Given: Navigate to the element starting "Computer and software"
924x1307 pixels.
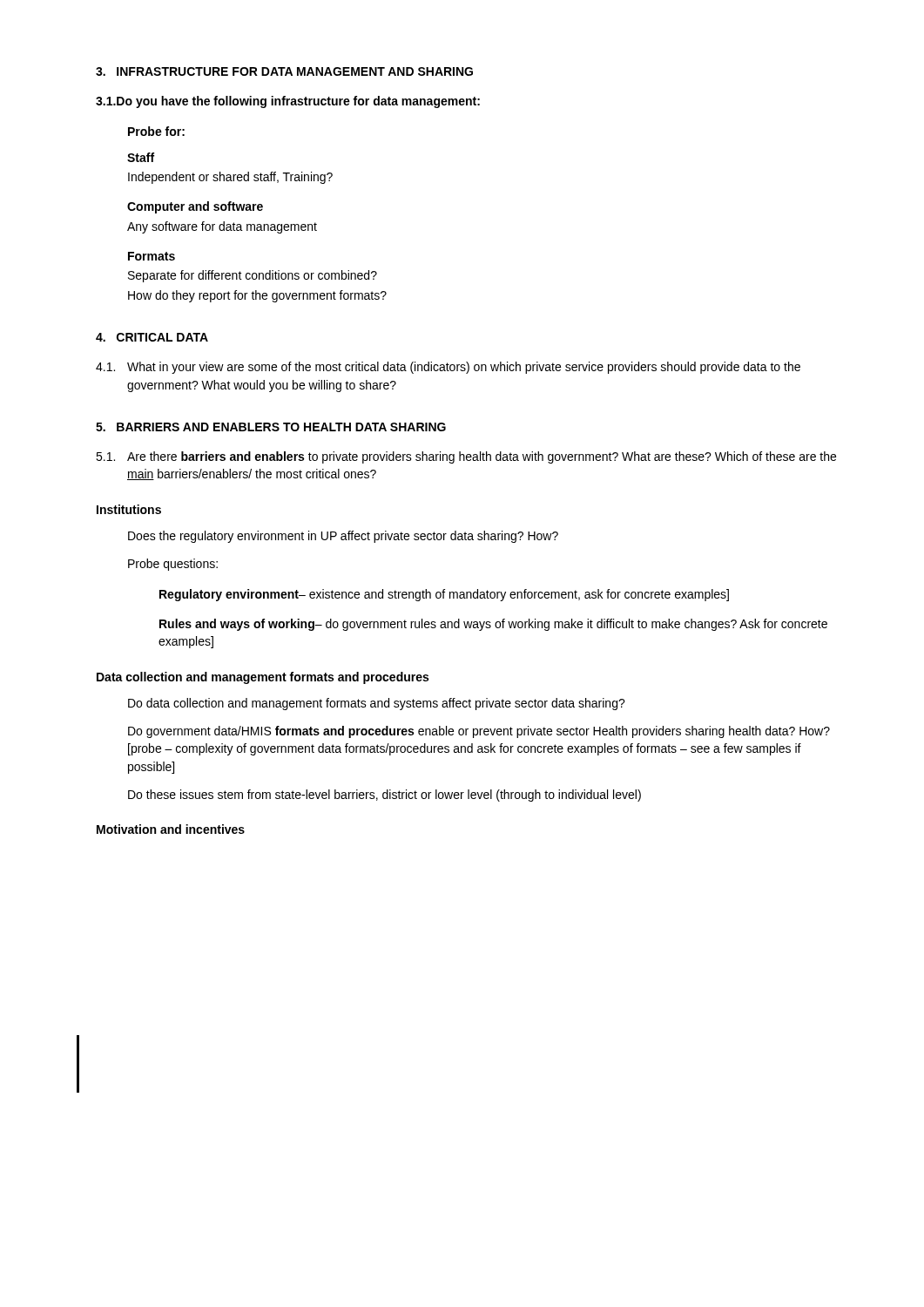Looking at the screenshot, I should click(195, 207).
